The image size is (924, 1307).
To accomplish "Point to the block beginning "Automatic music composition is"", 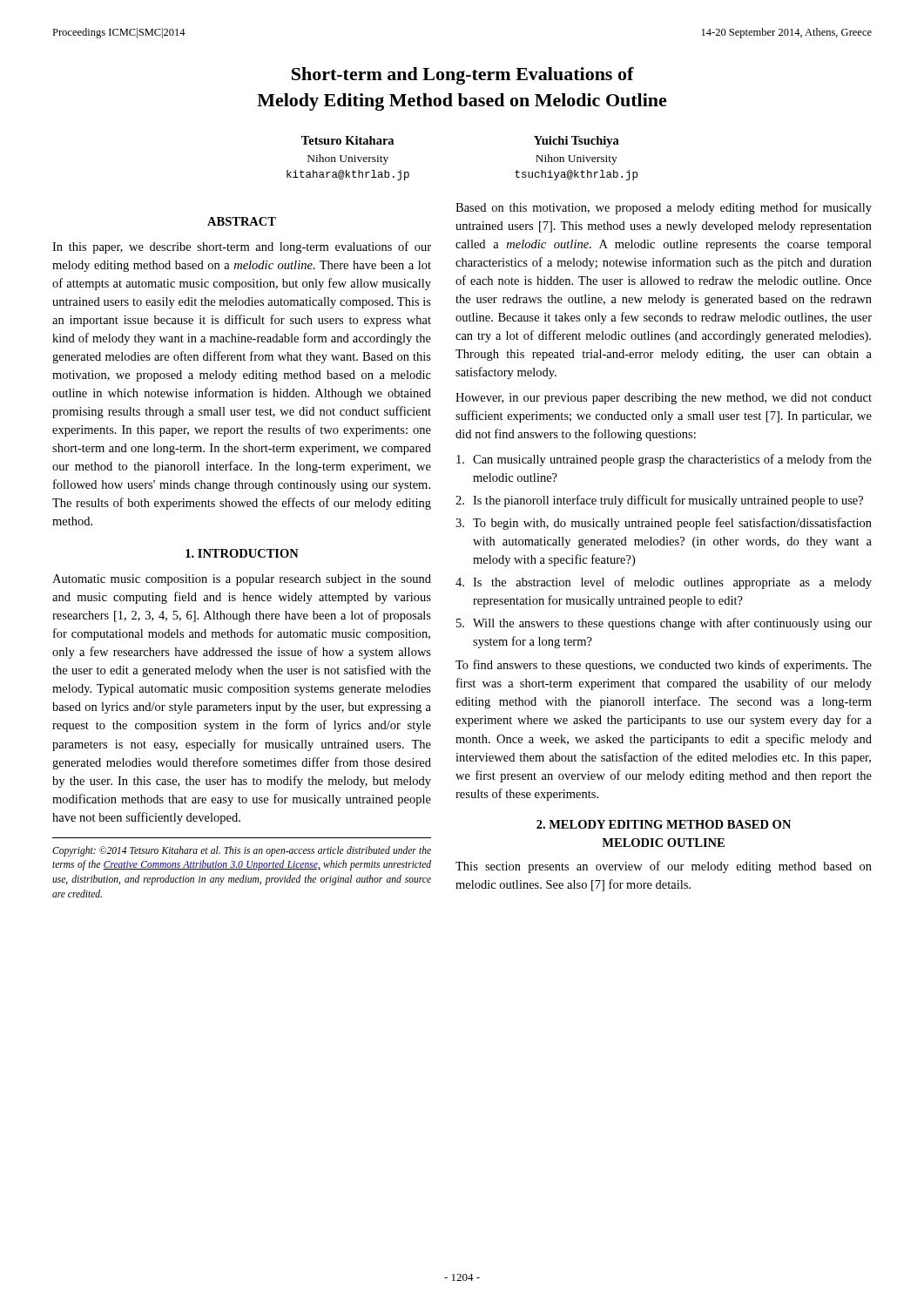I will (x=242, y=698).
